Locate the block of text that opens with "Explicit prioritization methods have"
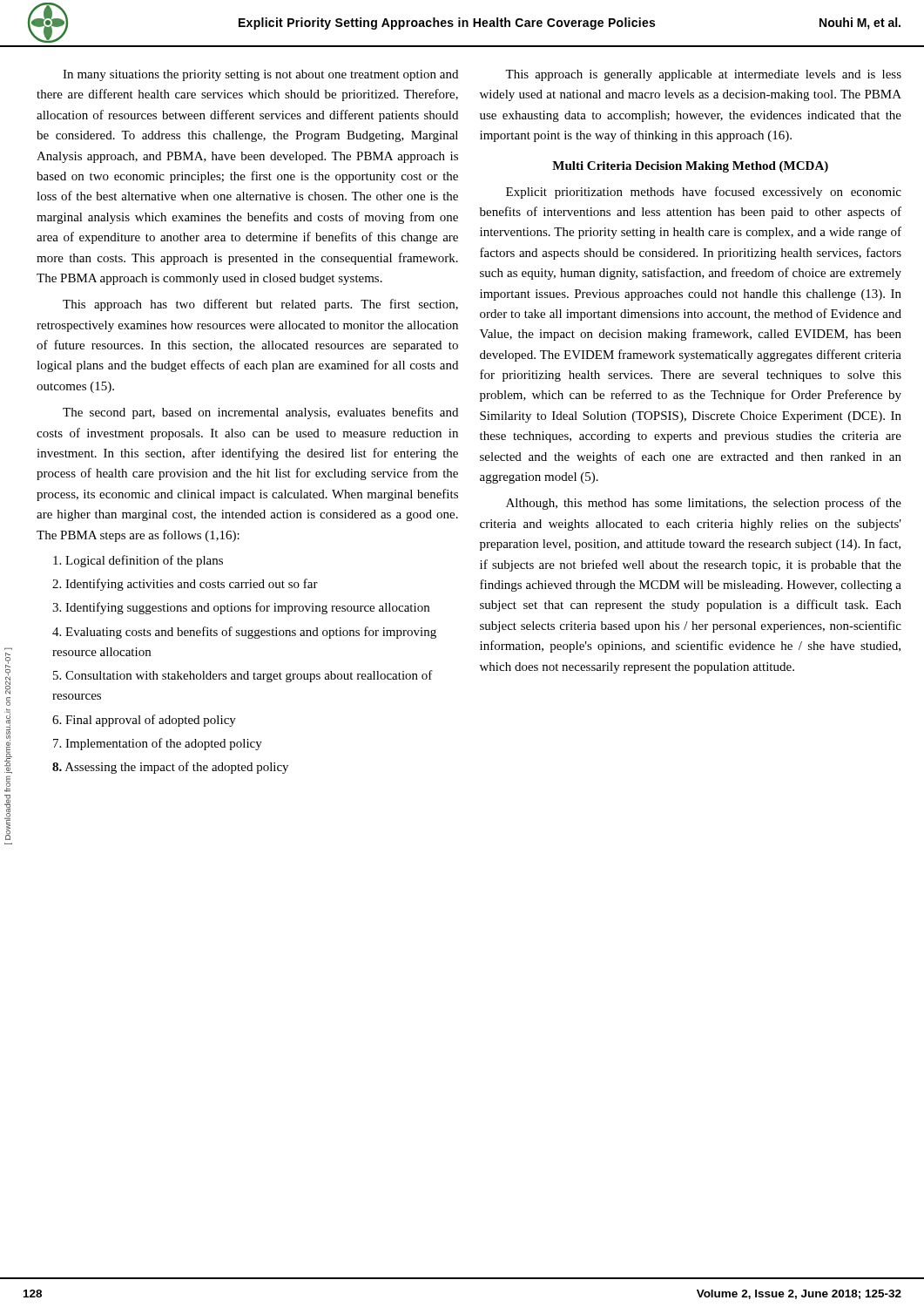The image size is (924, 1307). point(690,335)
